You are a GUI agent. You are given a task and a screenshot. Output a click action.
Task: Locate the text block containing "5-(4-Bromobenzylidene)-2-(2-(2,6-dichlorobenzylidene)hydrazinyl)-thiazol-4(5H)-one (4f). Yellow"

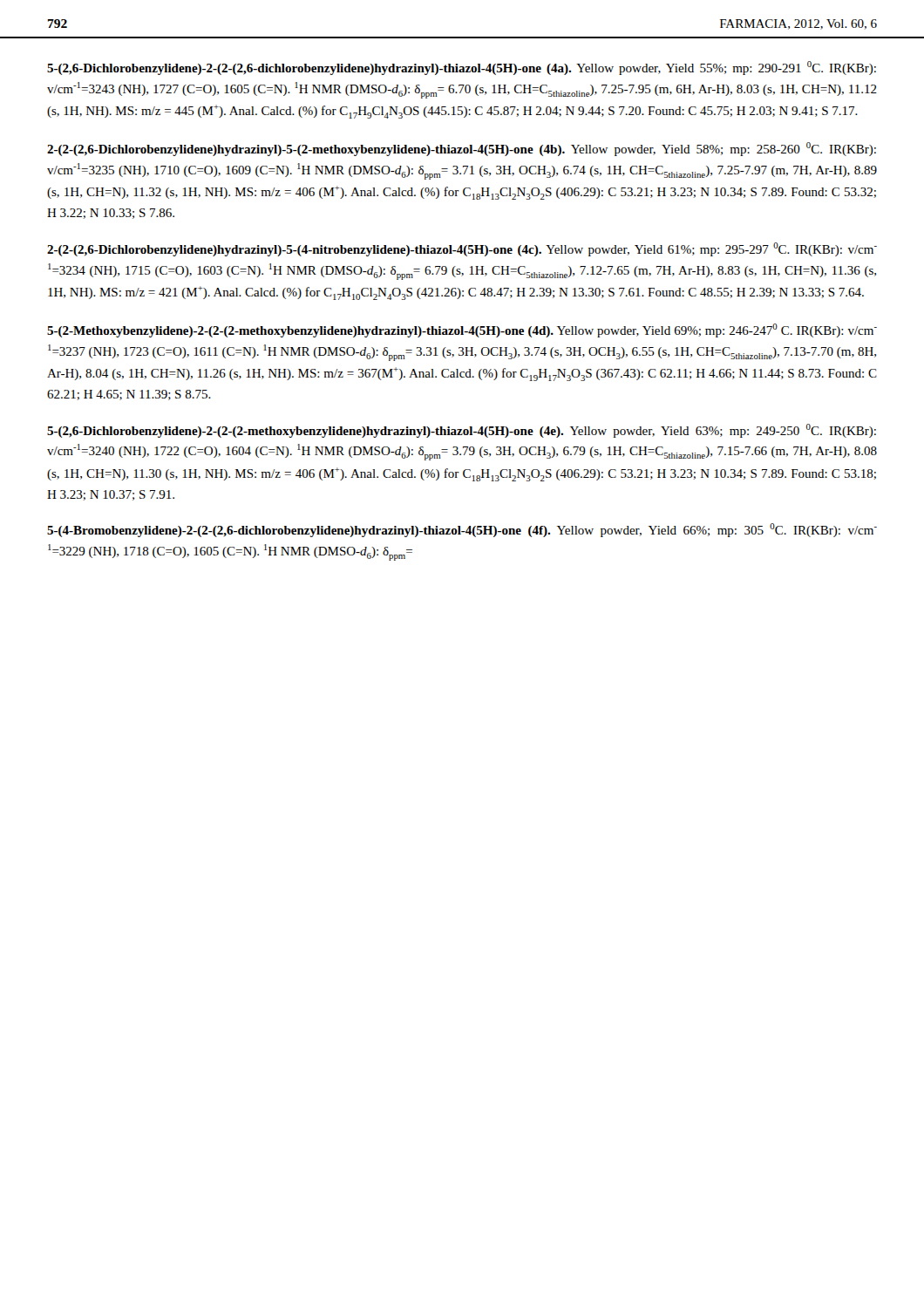pos(462,542)
